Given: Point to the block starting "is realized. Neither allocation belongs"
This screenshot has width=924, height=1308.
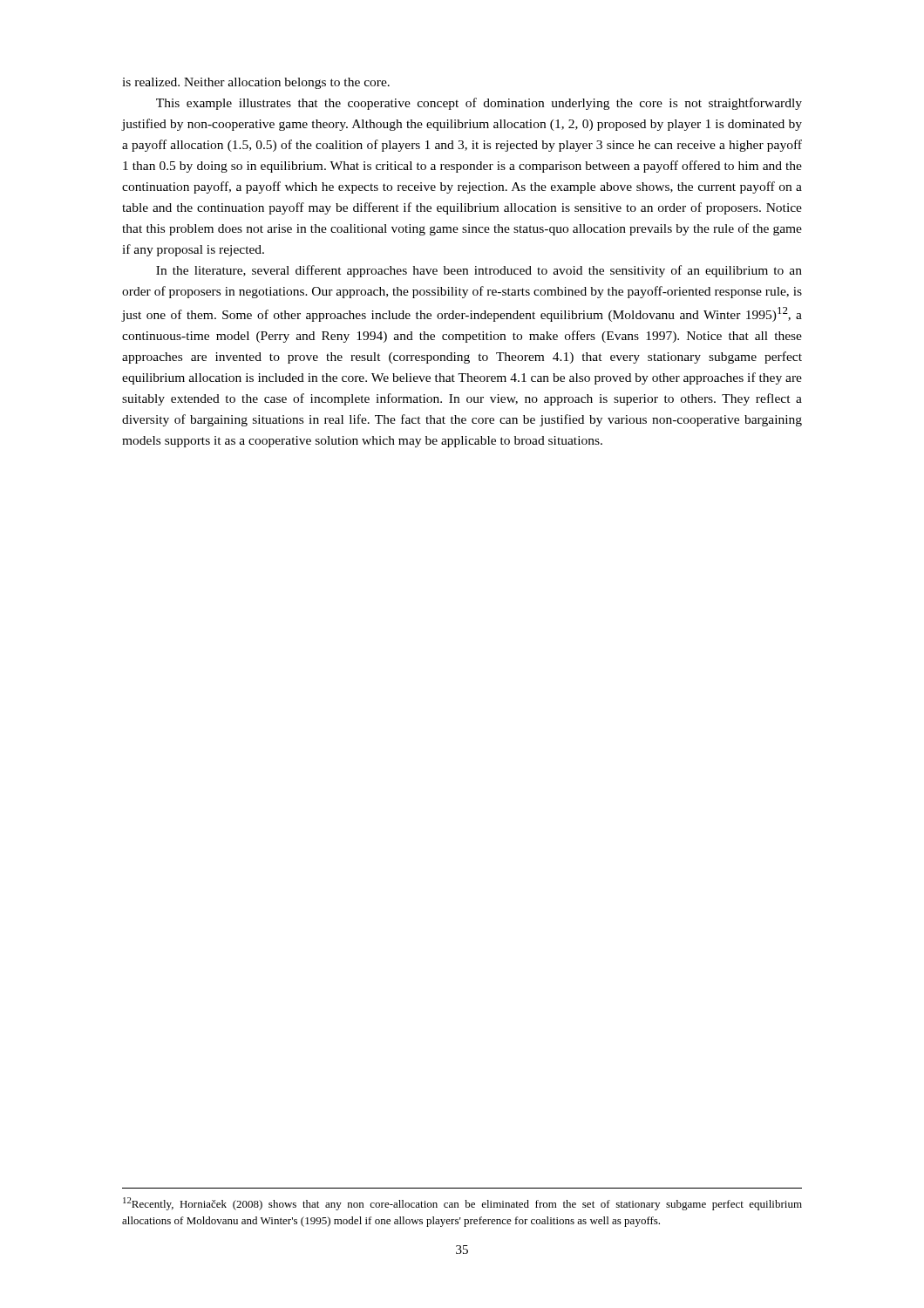Looking at the screenshot, I should tap(462, 261).
